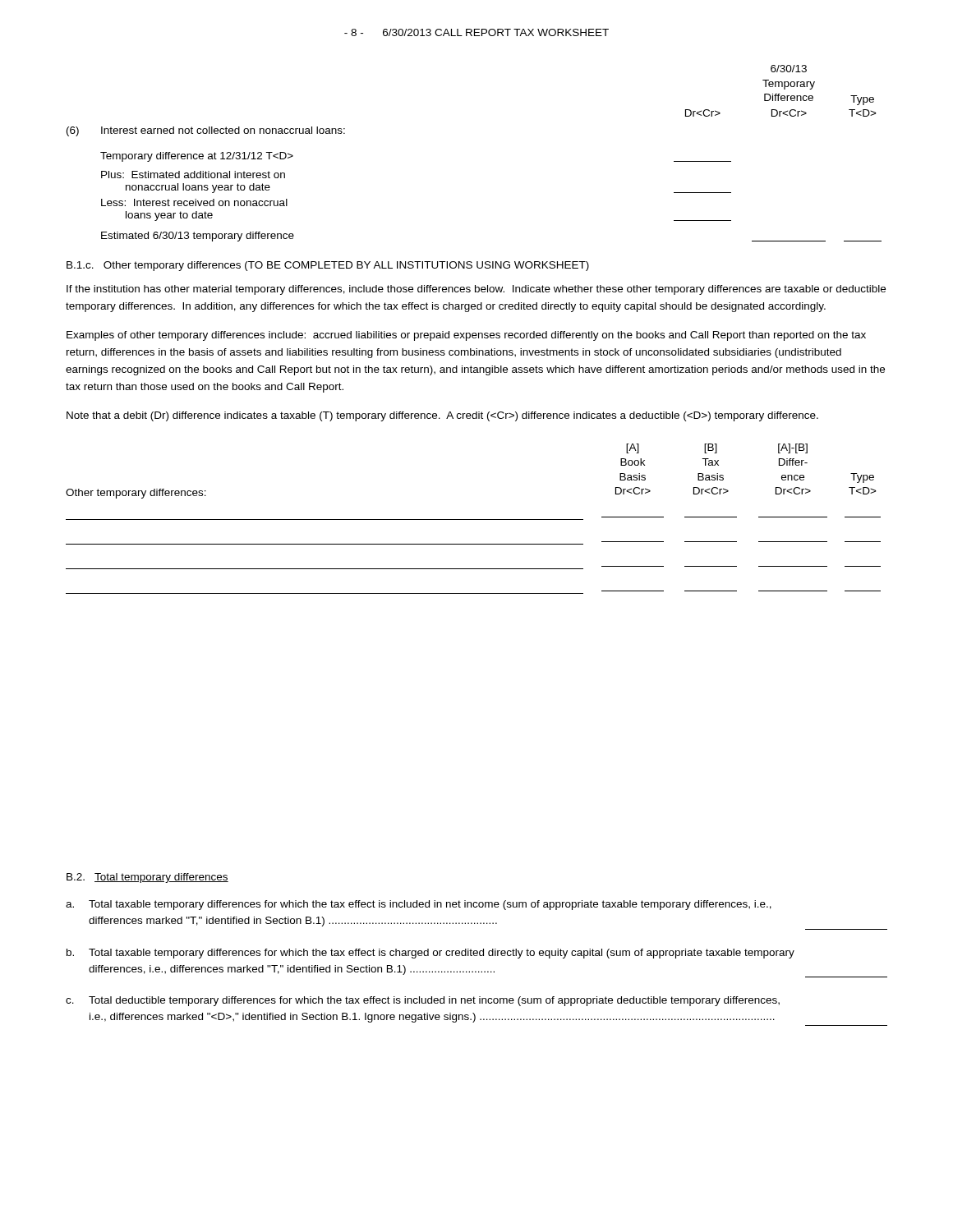Click where it says "B.2. Total temporary differences"

pos(147,877)
